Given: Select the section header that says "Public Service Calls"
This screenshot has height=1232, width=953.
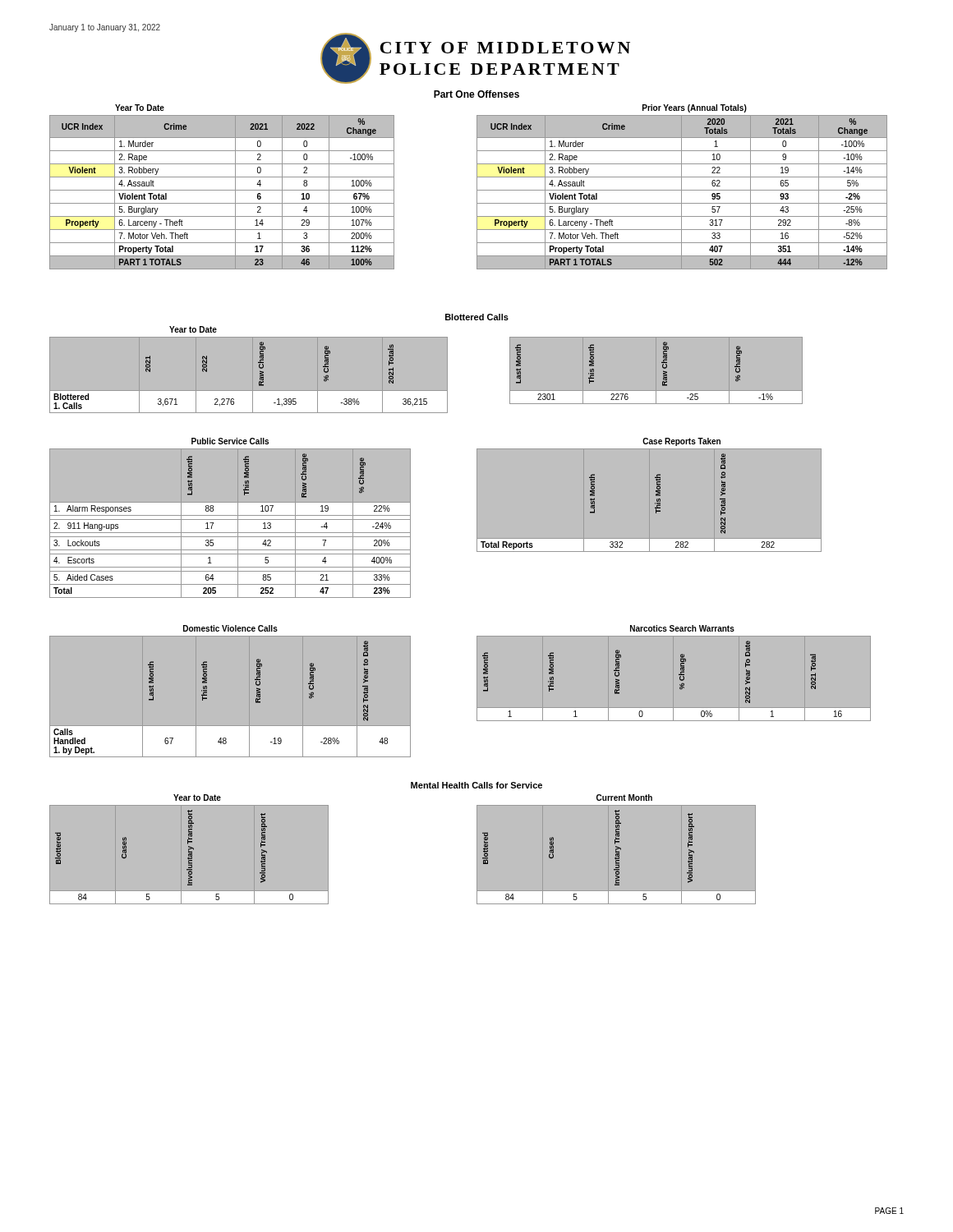Looking at the screenshot, I should [230, 441].
